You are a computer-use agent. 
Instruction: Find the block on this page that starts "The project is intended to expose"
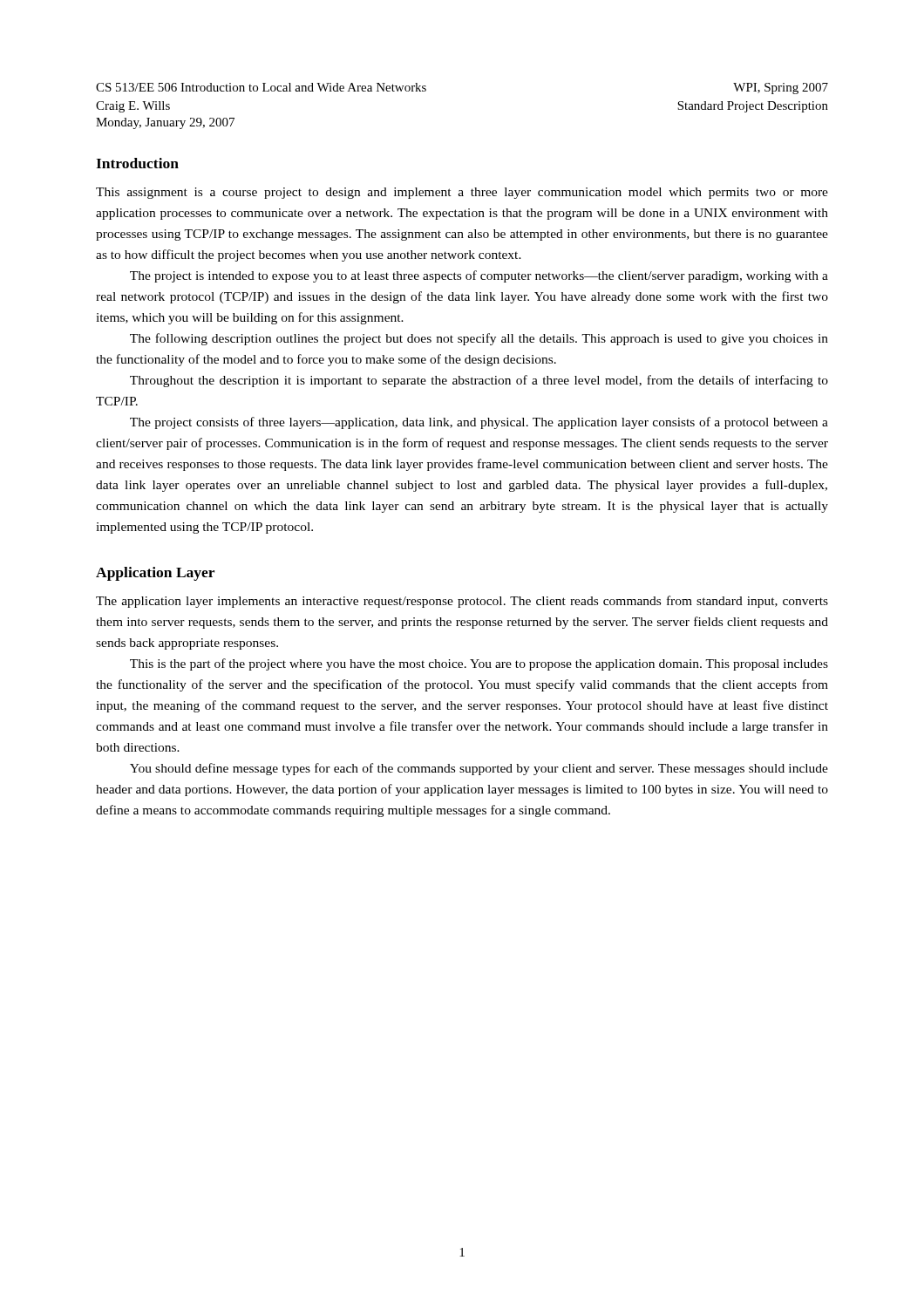click(462, 296)
